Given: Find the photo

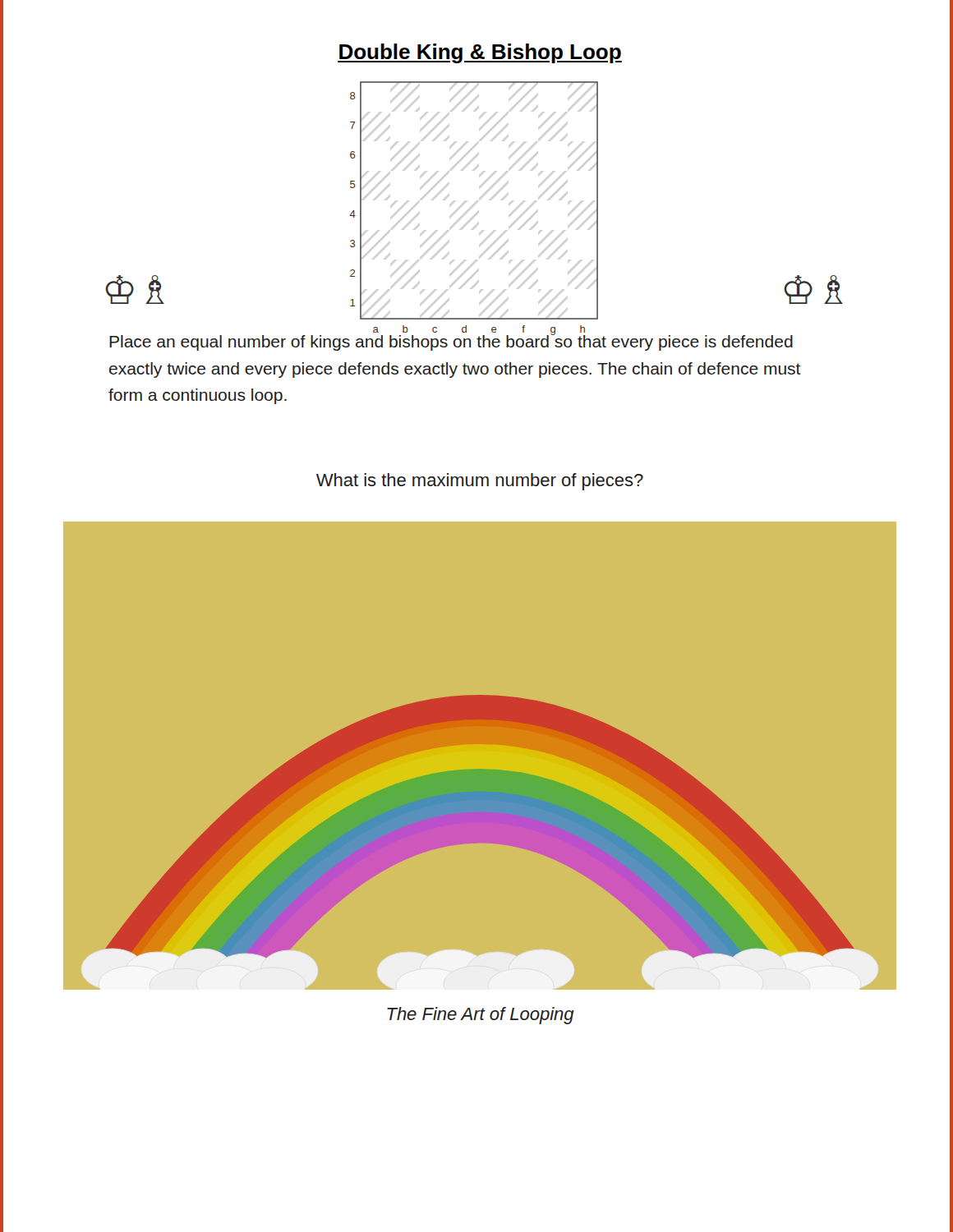Looking at the screenshot, I should (x=480, y=756).
